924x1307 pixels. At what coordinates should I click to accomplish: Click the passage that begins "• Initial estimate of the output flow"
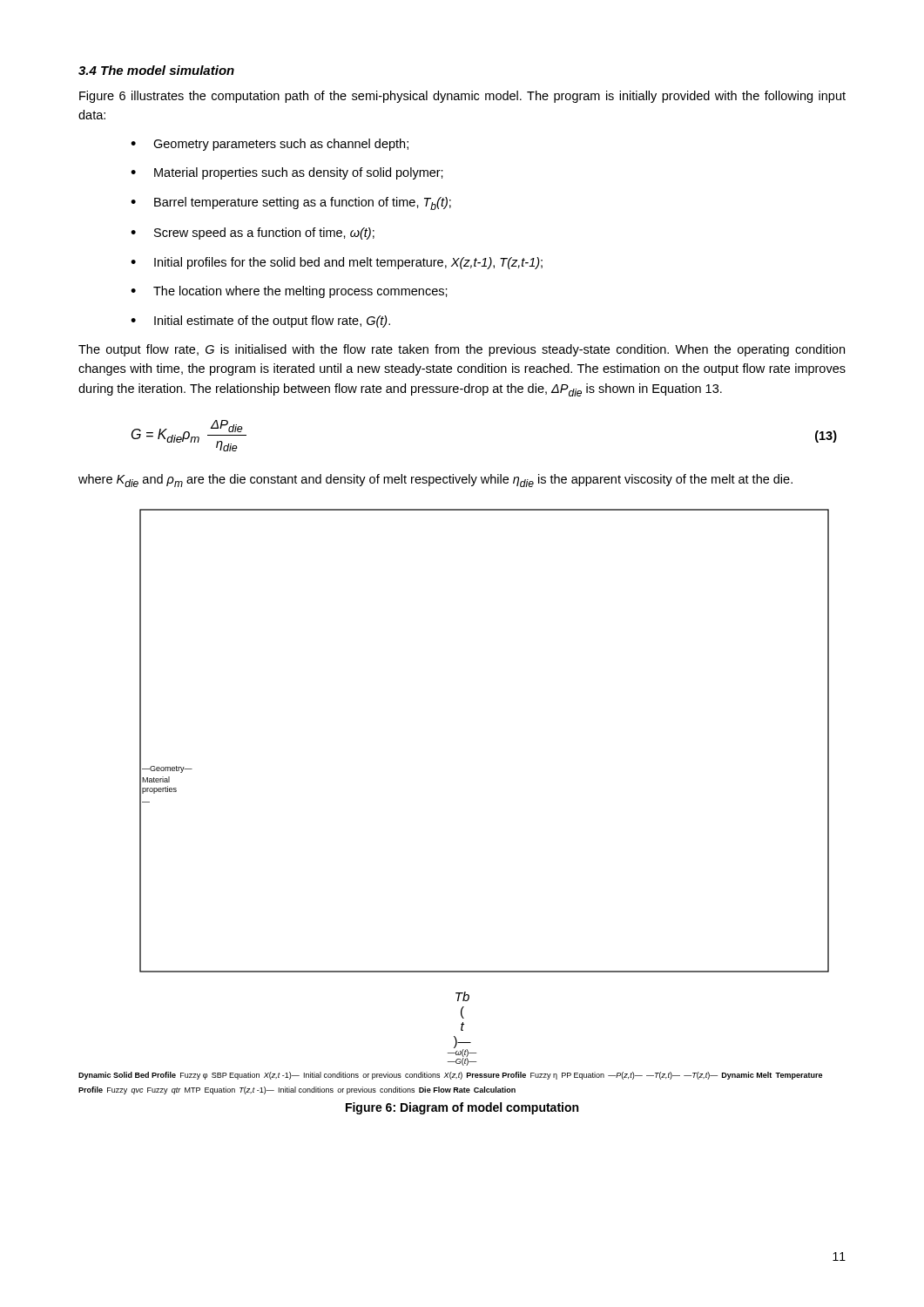point(261,321)
